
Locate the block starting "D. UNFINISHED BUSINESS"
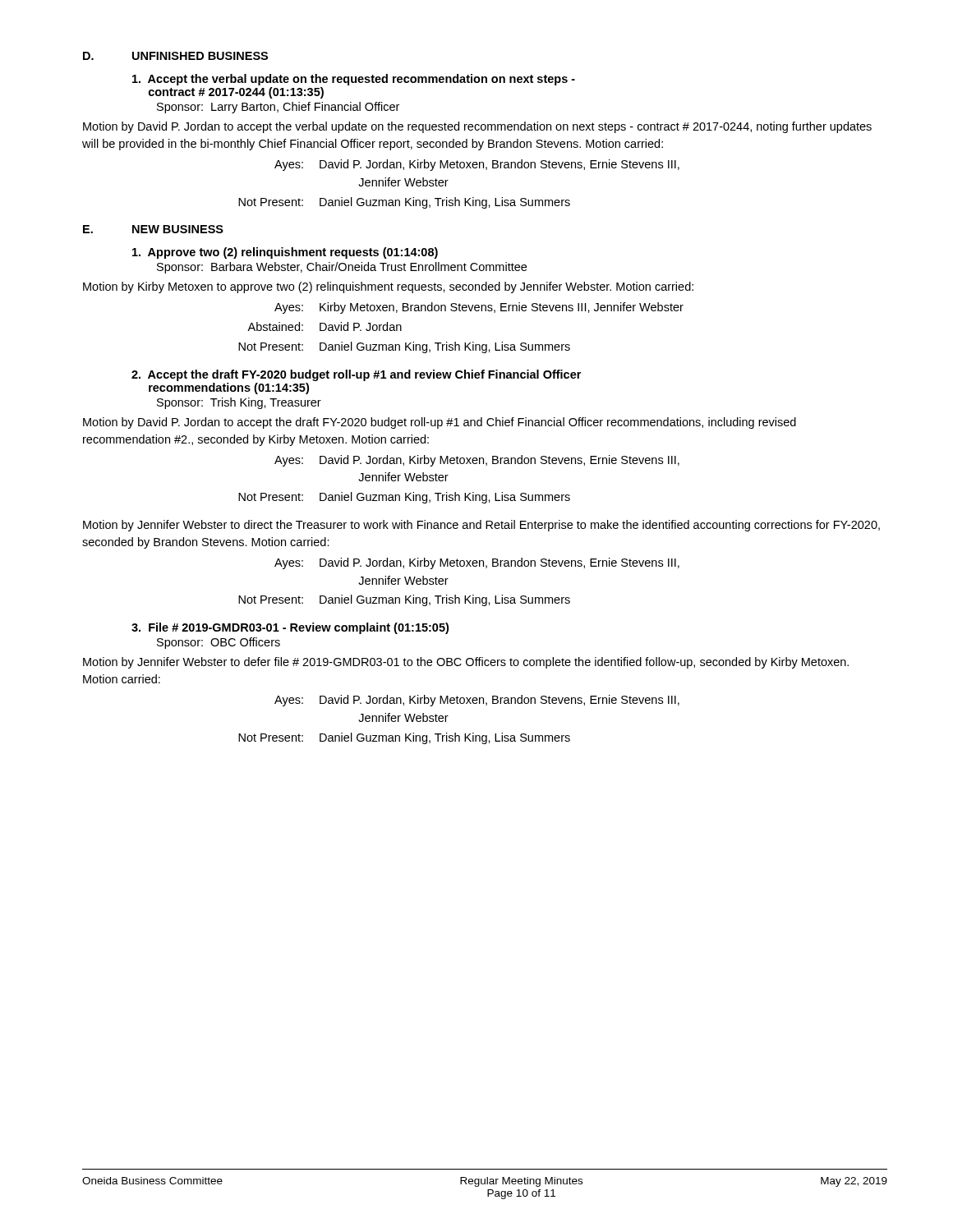click(175, 56)
